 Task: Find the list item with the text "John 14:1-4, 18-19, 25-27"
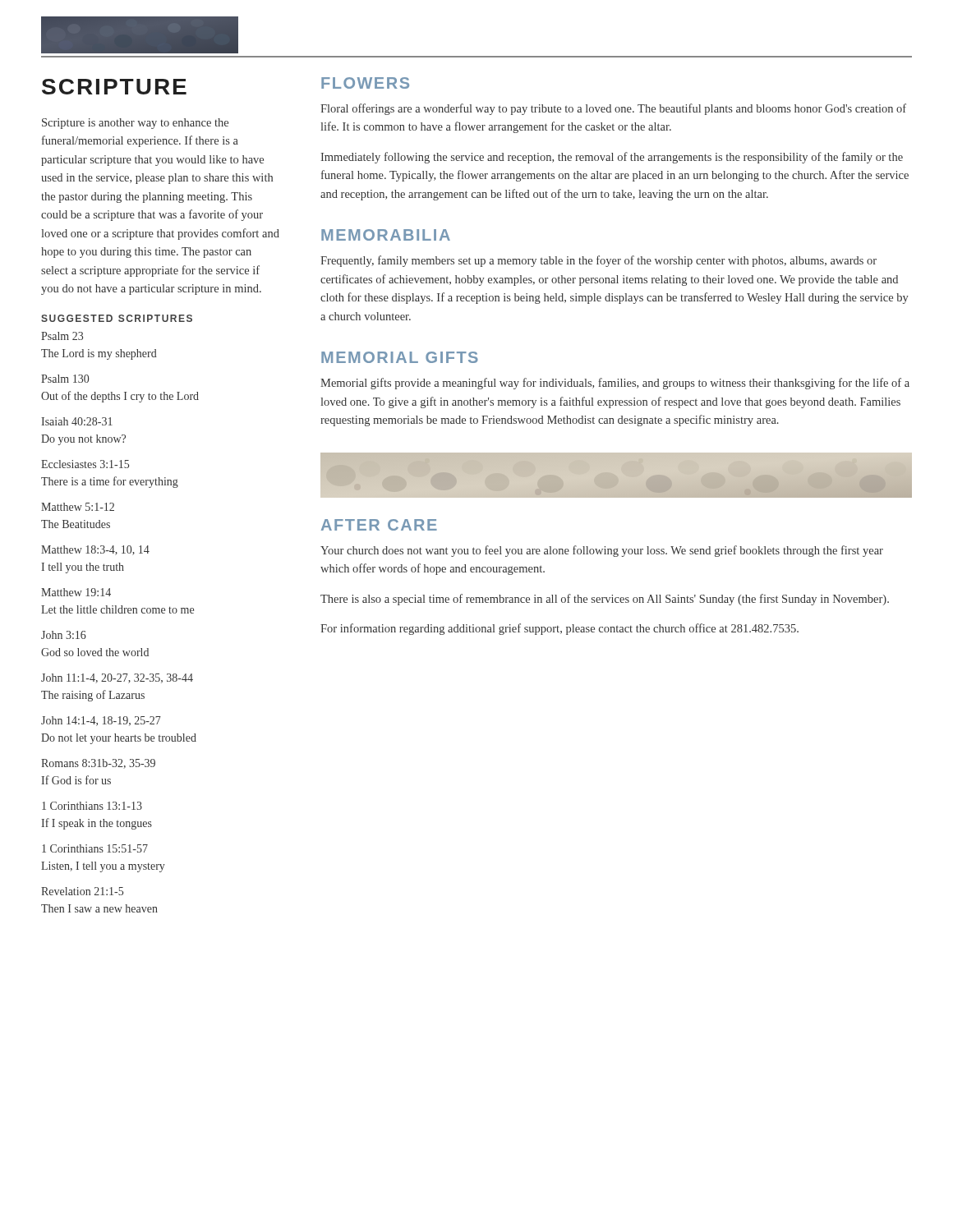(x=119, y=729)
